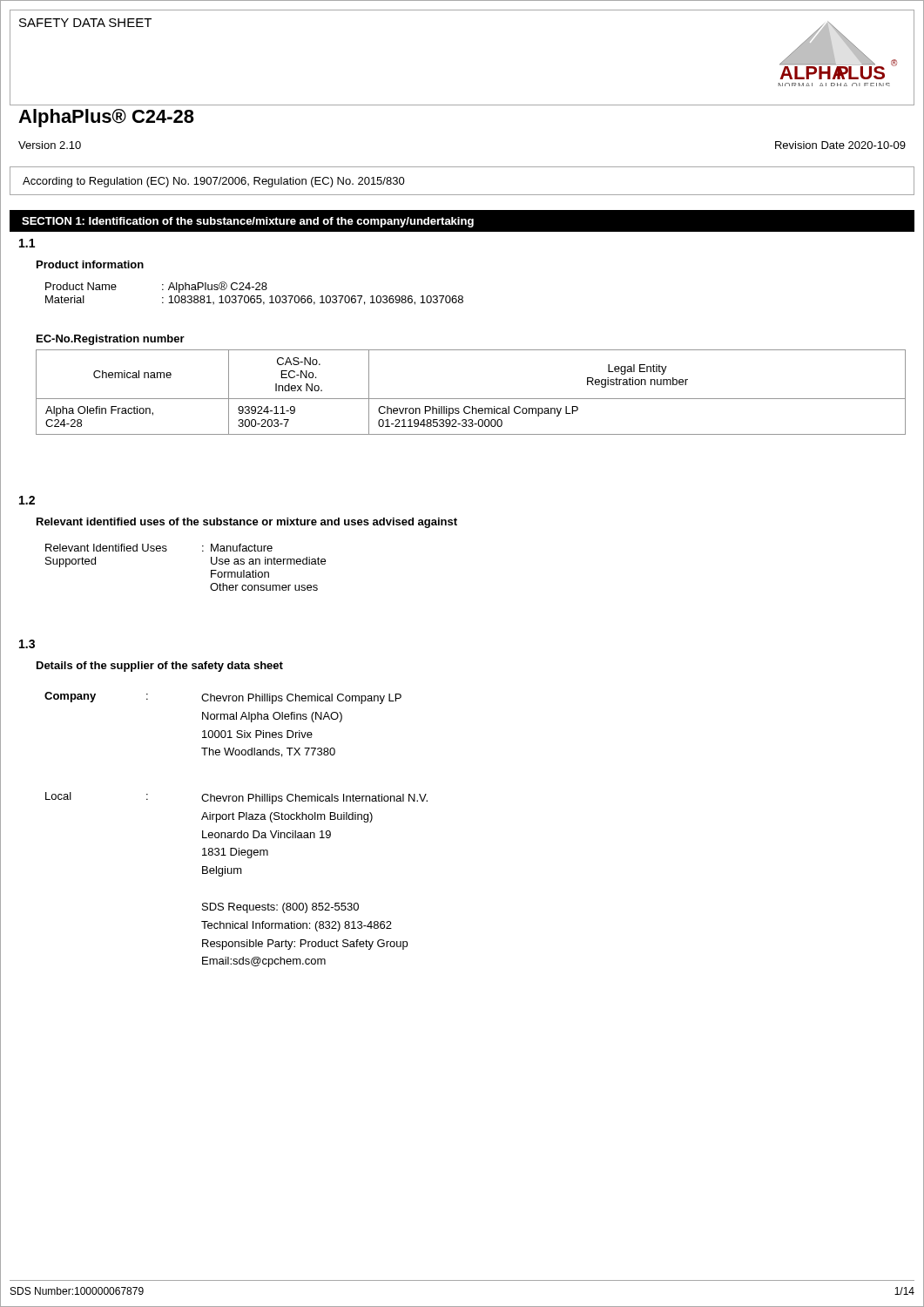Click on the block starting "According to Regulation (EC)"
The image size is (924, 1307).
coord(214,181)
